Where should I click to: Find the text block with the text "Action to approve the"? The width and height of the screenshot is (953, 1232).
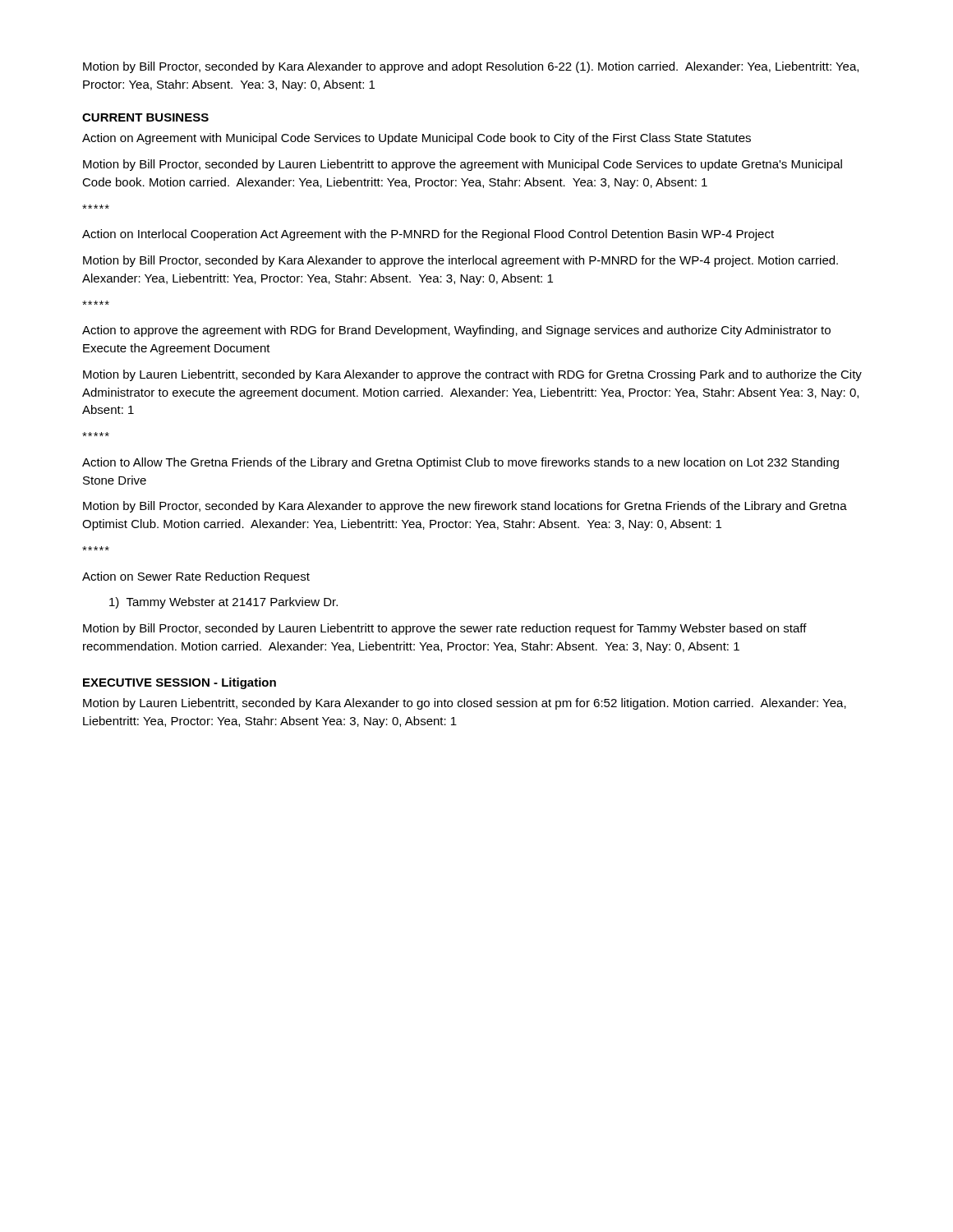[476, 339]
